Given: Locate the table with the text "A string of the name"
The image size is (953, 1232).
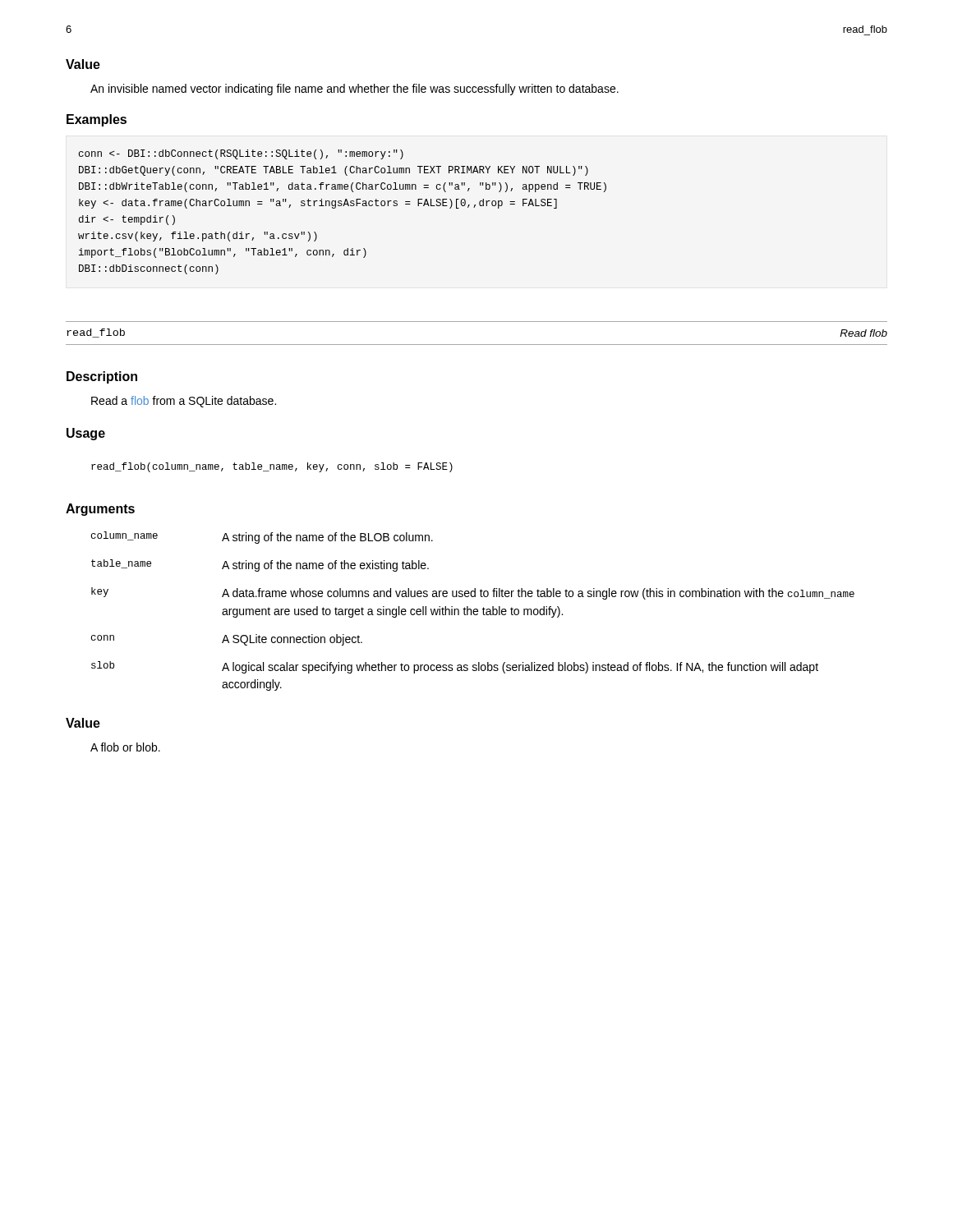Looking at the screenshot, I should coord(476,612).
